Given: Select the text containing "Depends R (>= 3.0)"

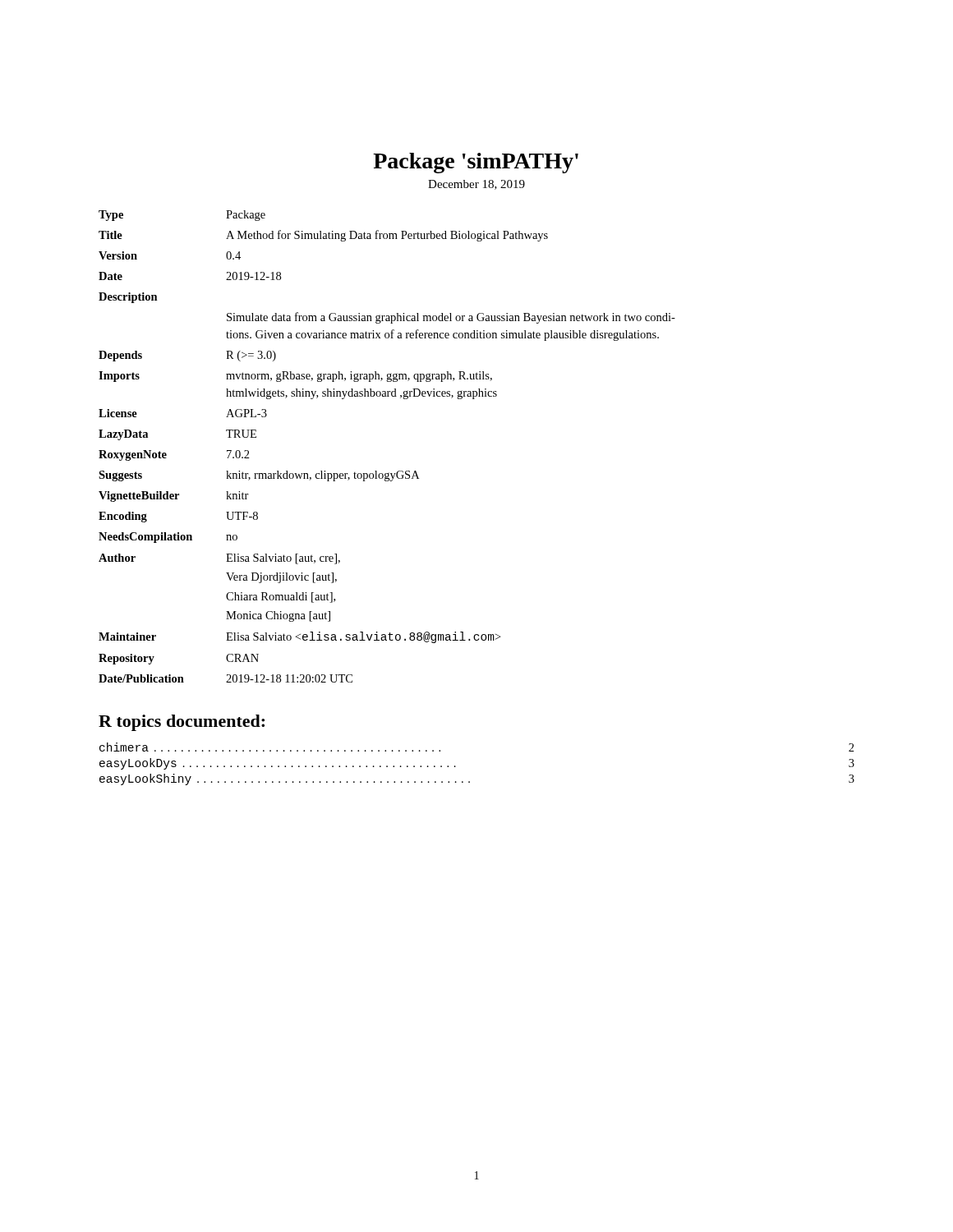Looking at the screenshot, I should point(115,356).
